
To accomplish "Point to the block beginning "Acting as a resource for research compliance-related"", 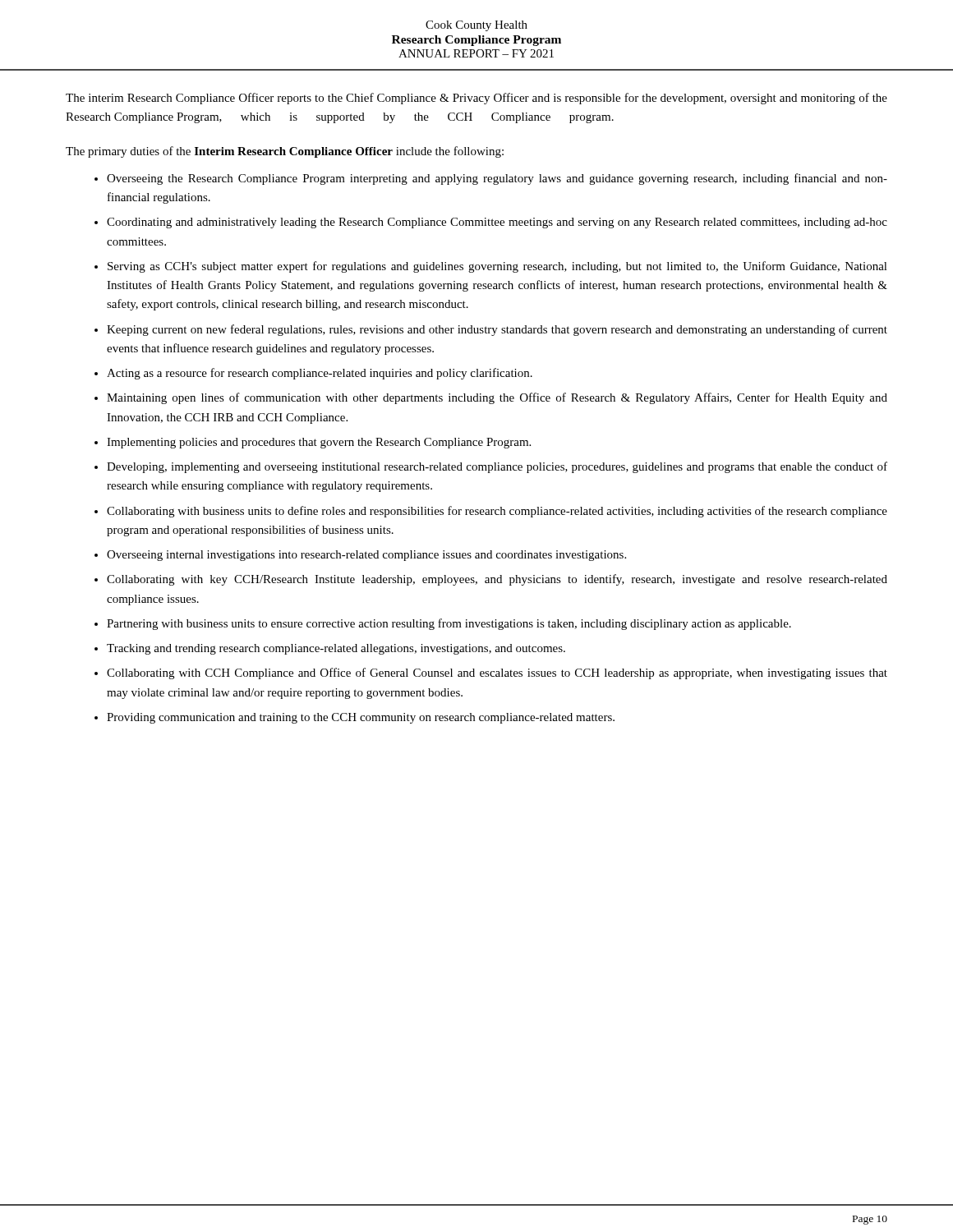I will pyautogui.click(x=320, y=373).
